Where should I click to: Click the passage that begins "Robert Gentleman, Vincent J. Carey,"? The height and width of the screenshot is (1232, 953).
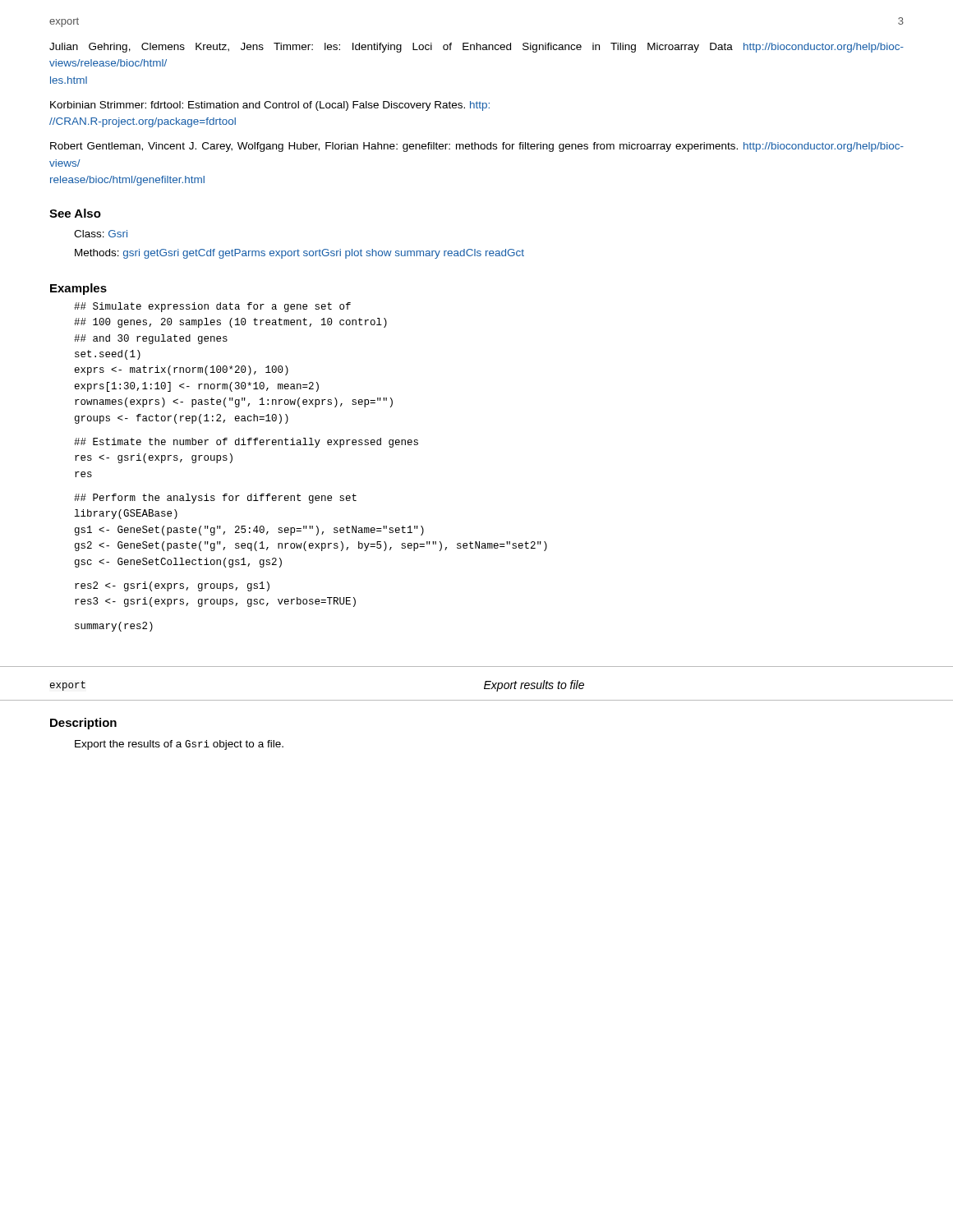pos(477,147)
